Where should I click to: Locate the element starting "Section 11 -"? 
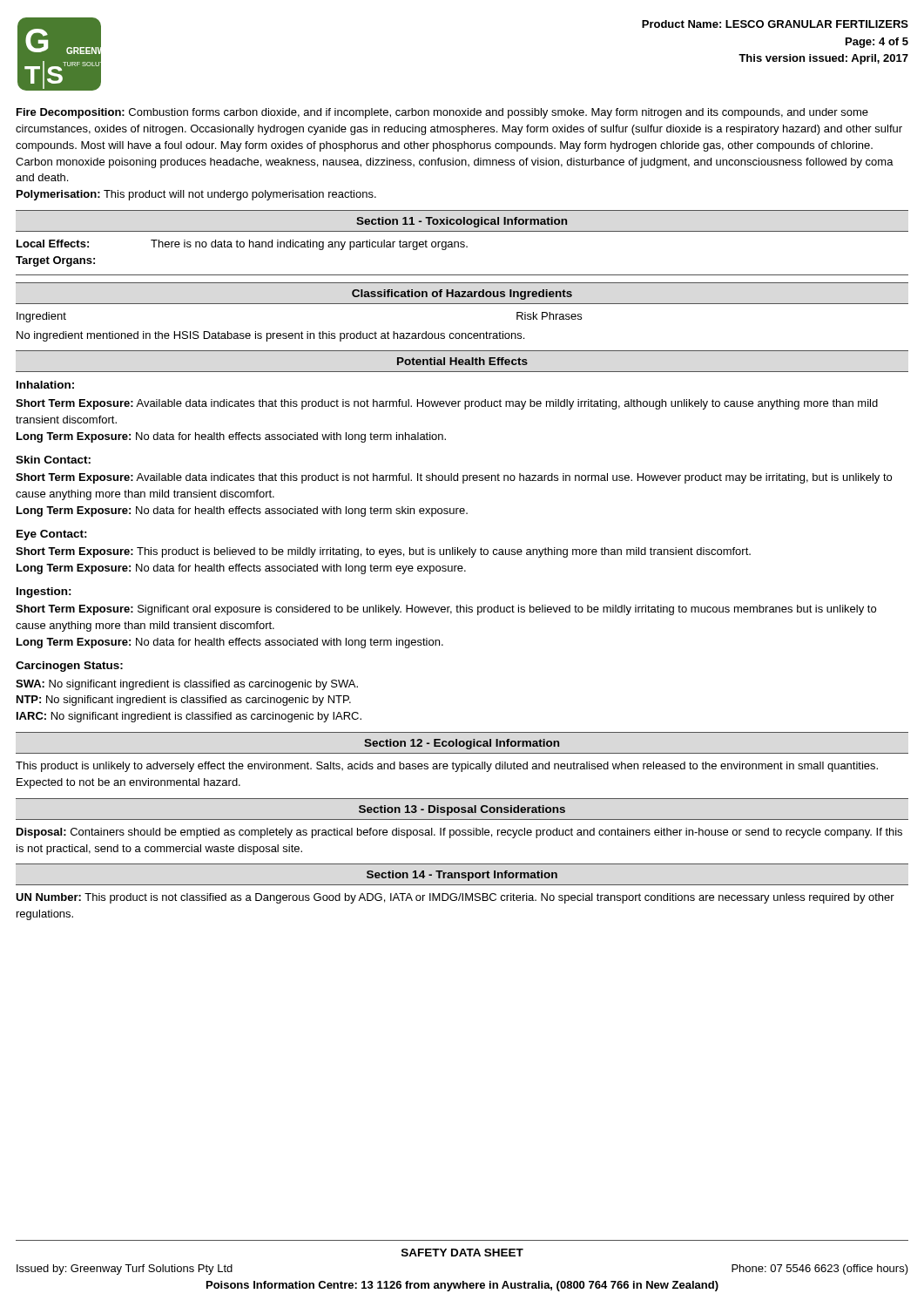point(462,221)
